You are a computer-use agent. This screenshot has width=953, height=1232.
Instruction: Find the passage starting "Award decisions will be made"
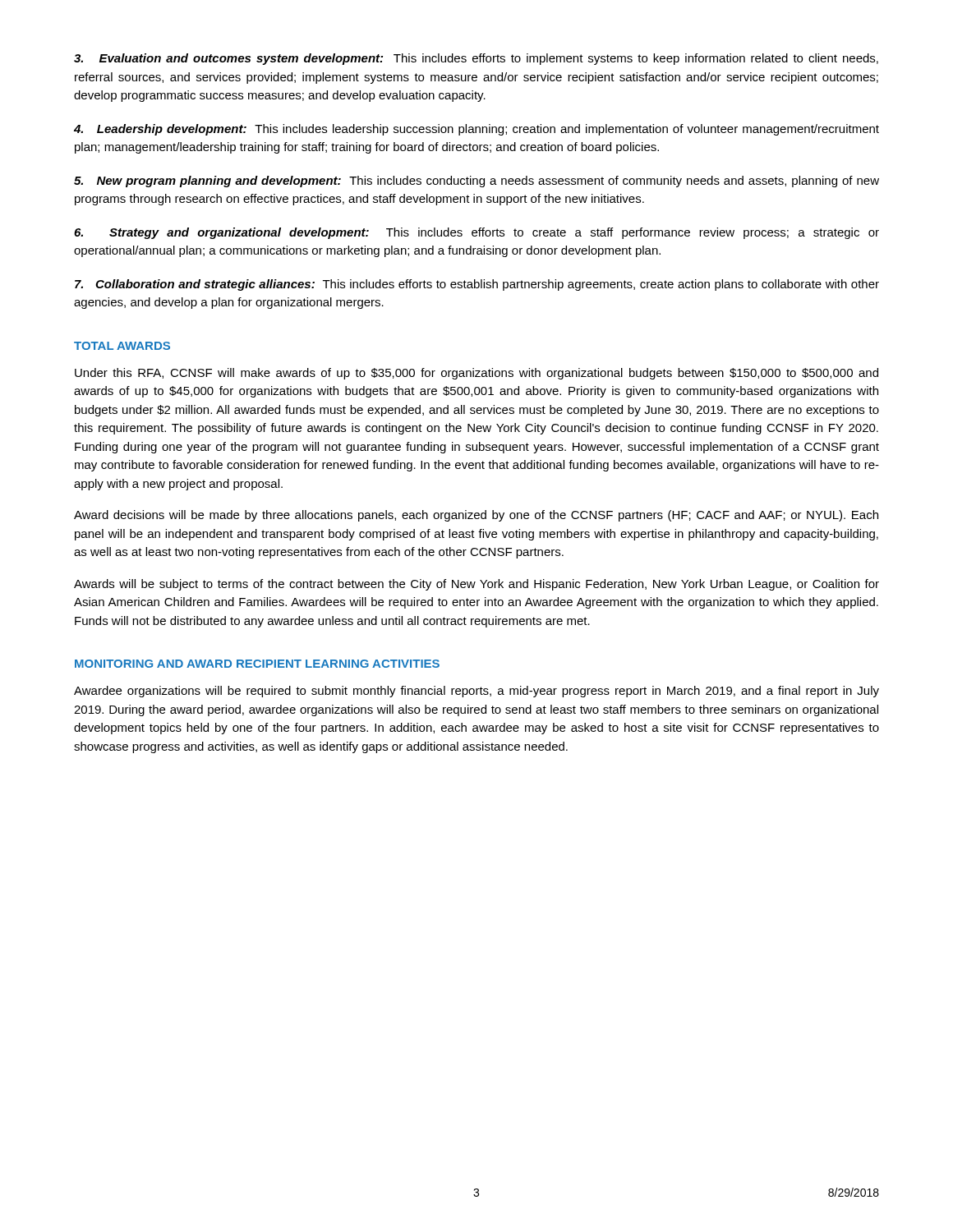476,533
